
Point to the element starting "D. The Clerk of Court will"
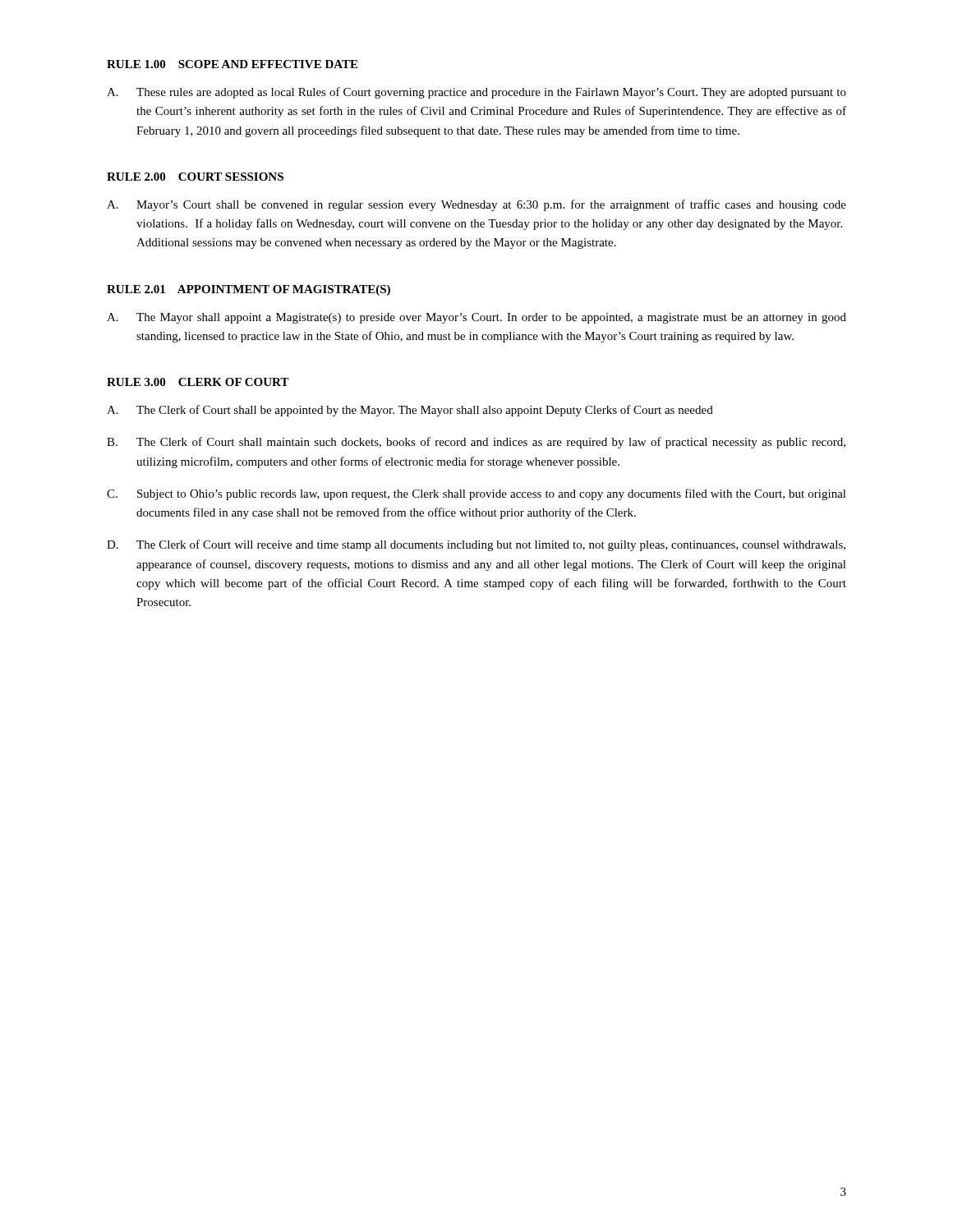point(476,574)
